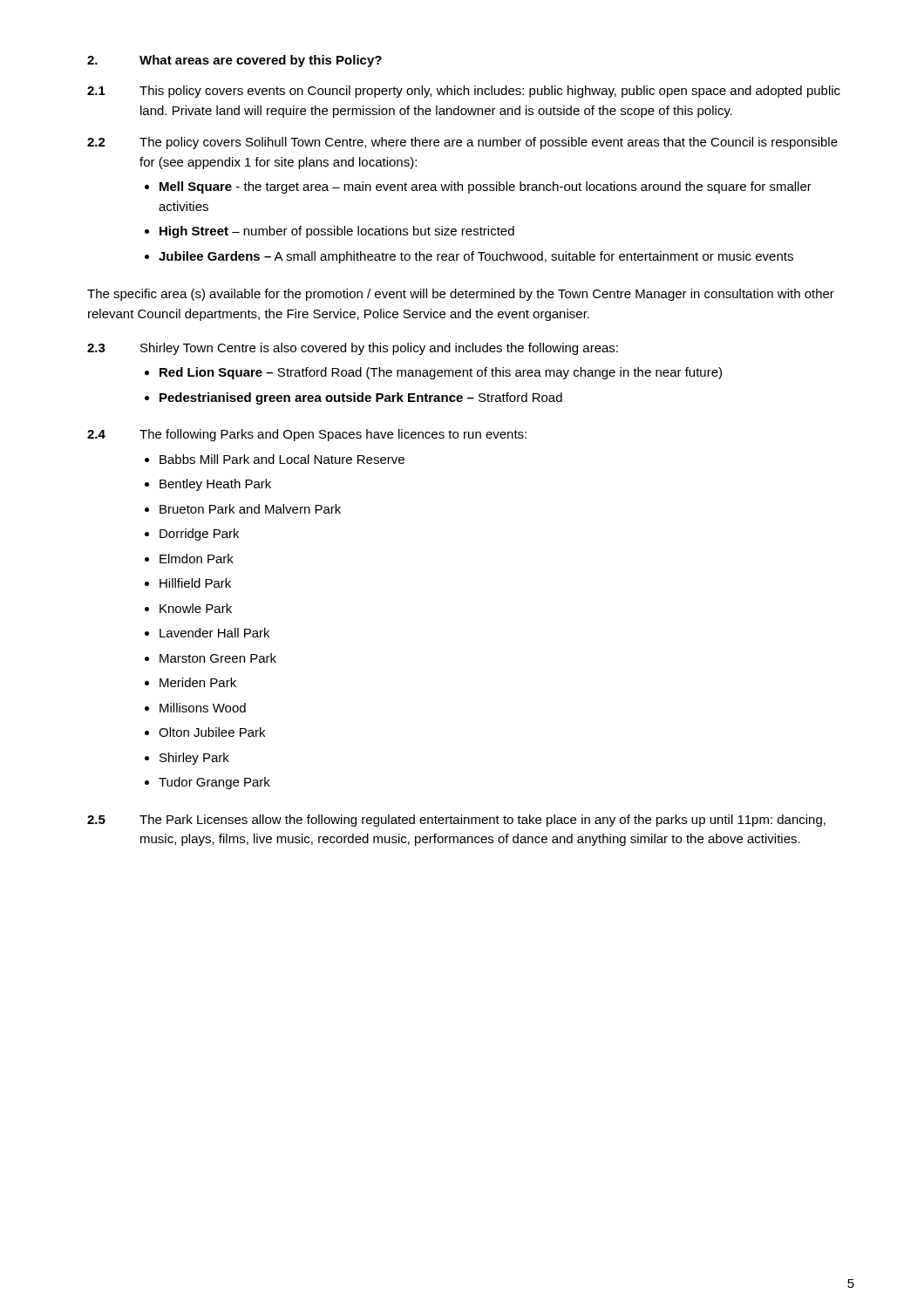
Task: Click on the region starting "3 Shirley Town Centre is"
Action: (471, 375)
